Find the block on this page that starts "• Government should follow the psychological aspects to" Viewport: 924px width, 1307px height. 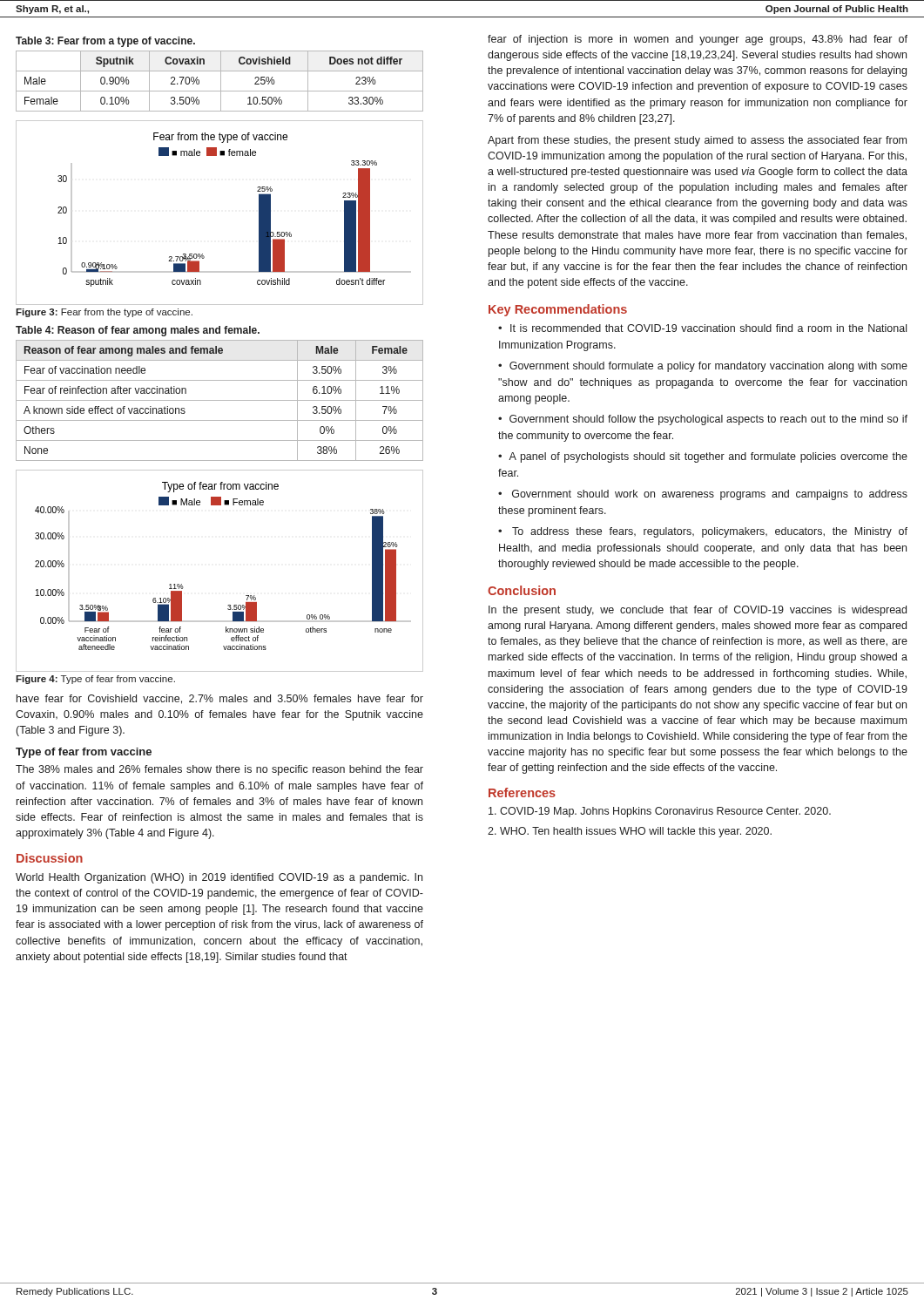click(703, 427)
